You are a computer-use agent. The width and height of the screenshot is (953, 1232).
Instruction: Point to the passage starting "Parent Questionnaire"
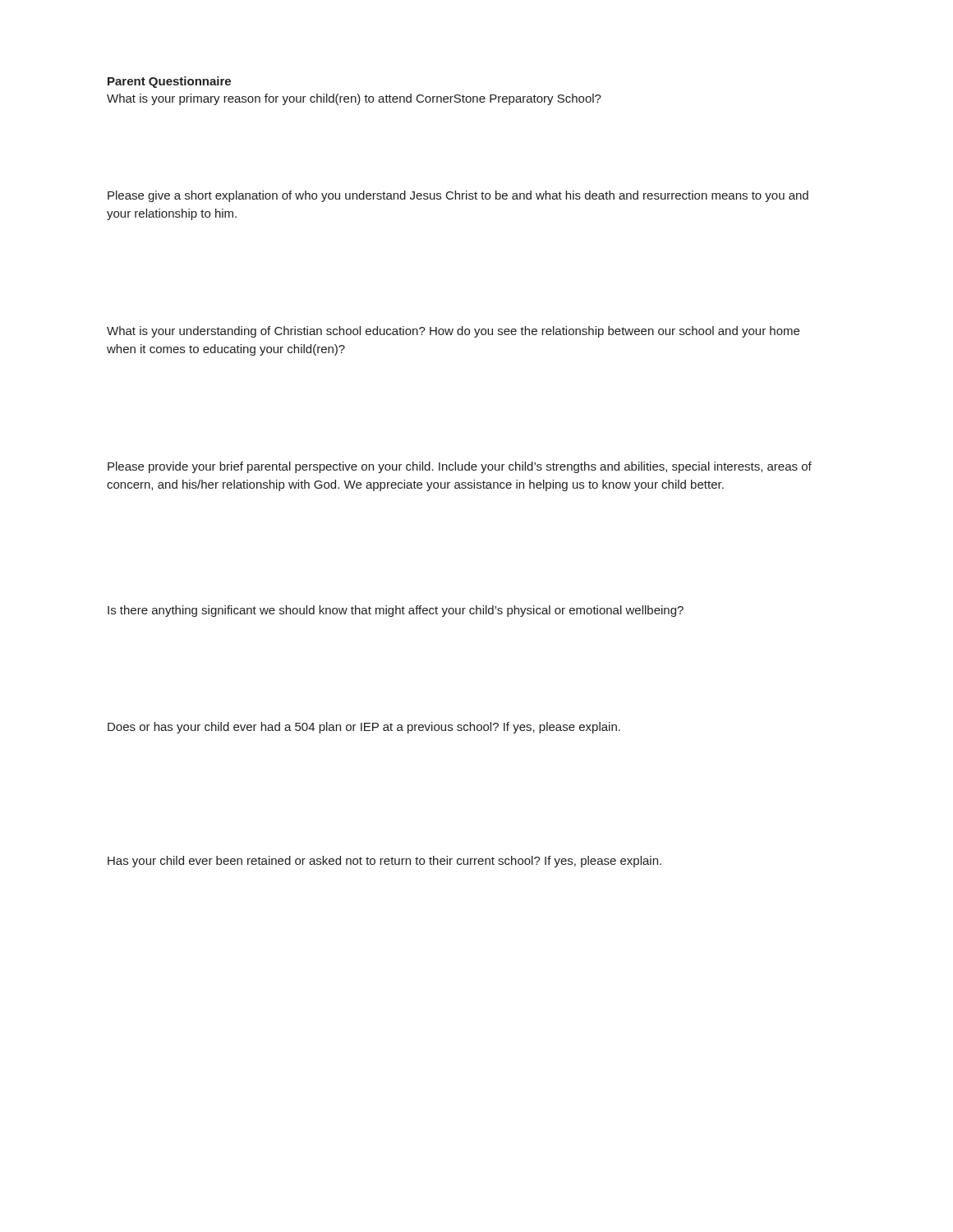tap(169, 81)
